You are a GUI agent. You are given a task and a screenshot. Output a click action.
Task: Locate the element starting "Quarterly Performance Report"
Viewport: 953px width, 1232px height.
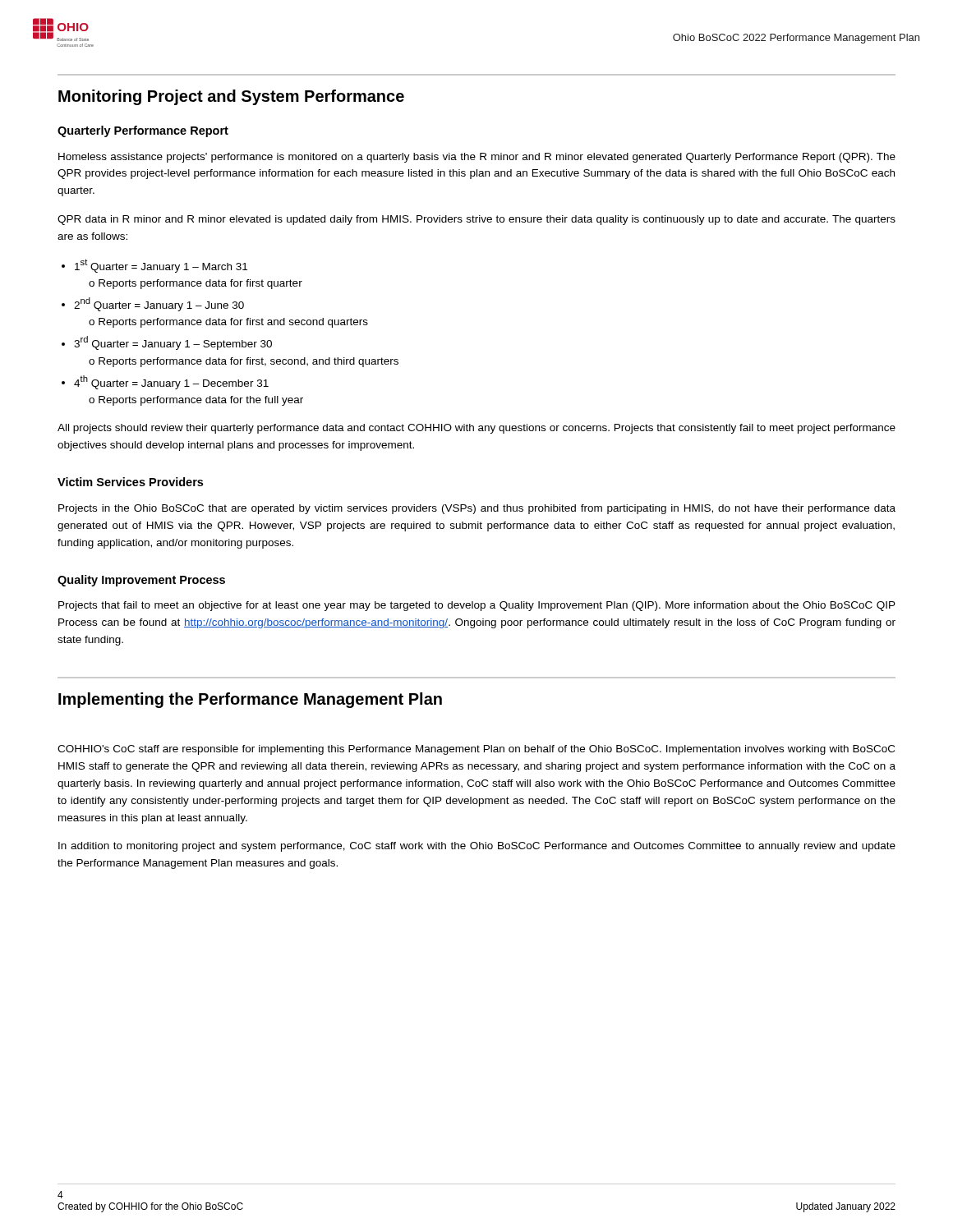tap(143, 131)
